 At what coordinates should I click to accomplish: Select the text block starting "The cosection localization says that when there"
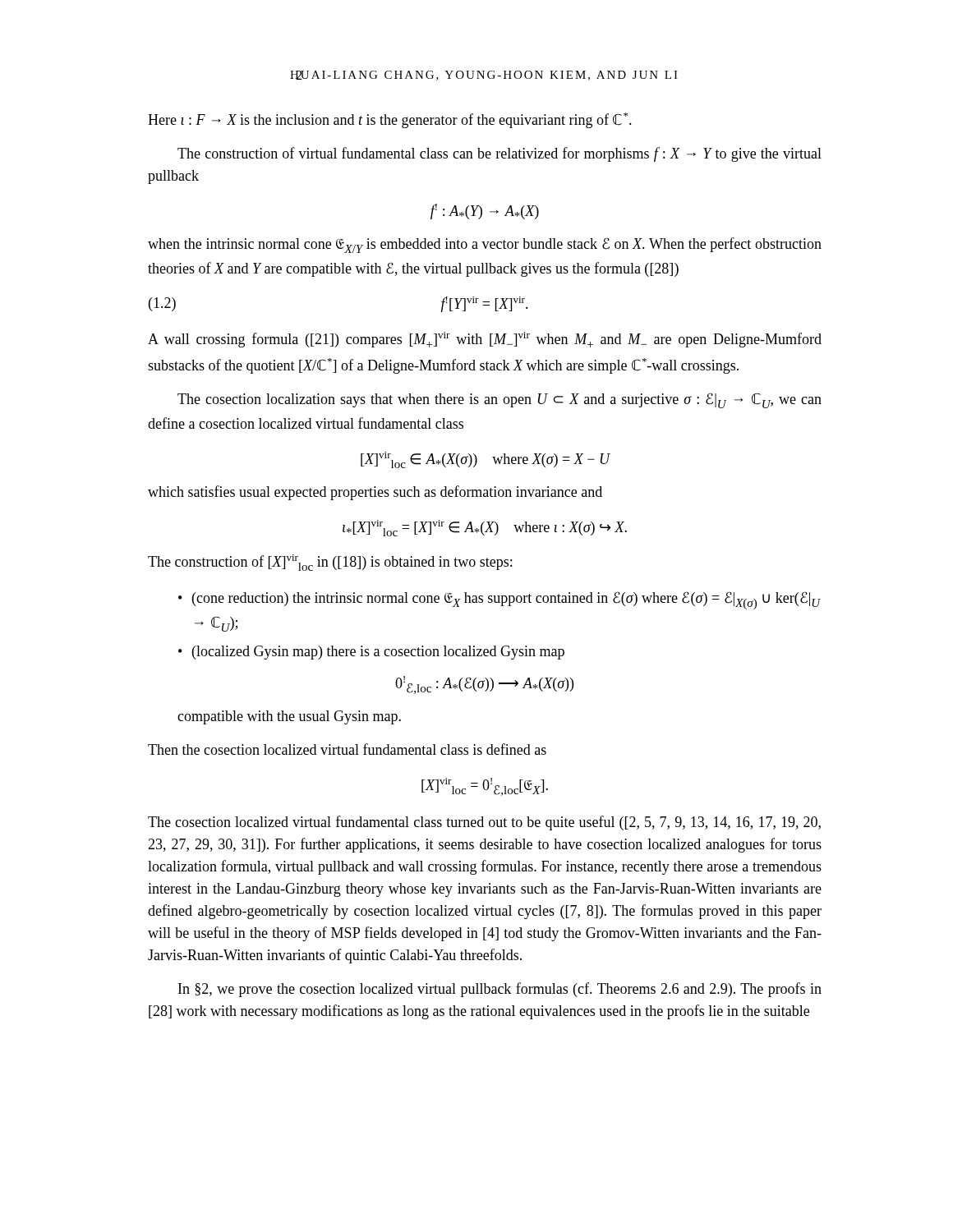point(485,412)
